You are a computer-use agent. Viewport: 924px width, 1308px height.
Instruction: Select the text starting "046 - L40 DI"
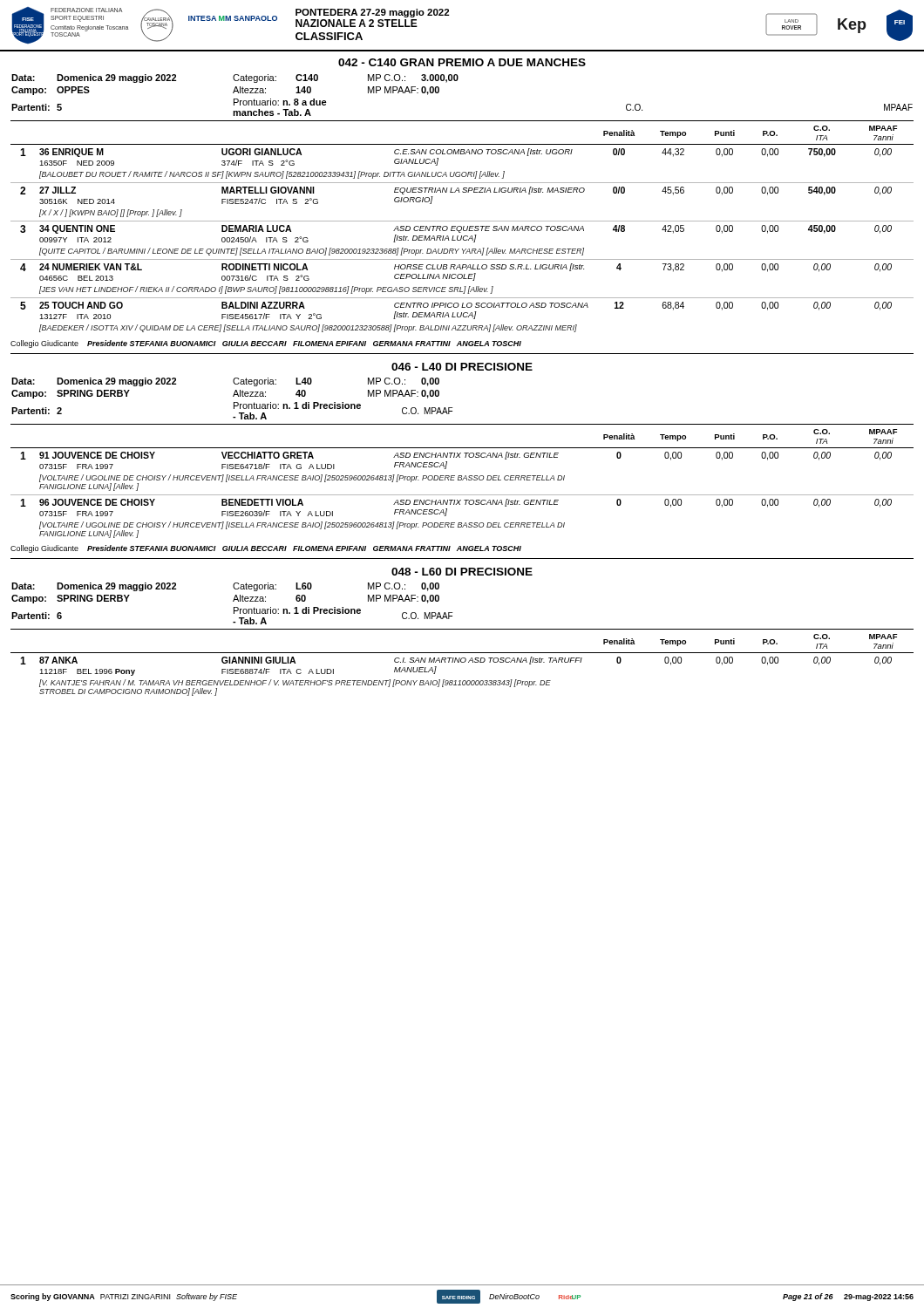pyautogui.click(x=462, y=367)
